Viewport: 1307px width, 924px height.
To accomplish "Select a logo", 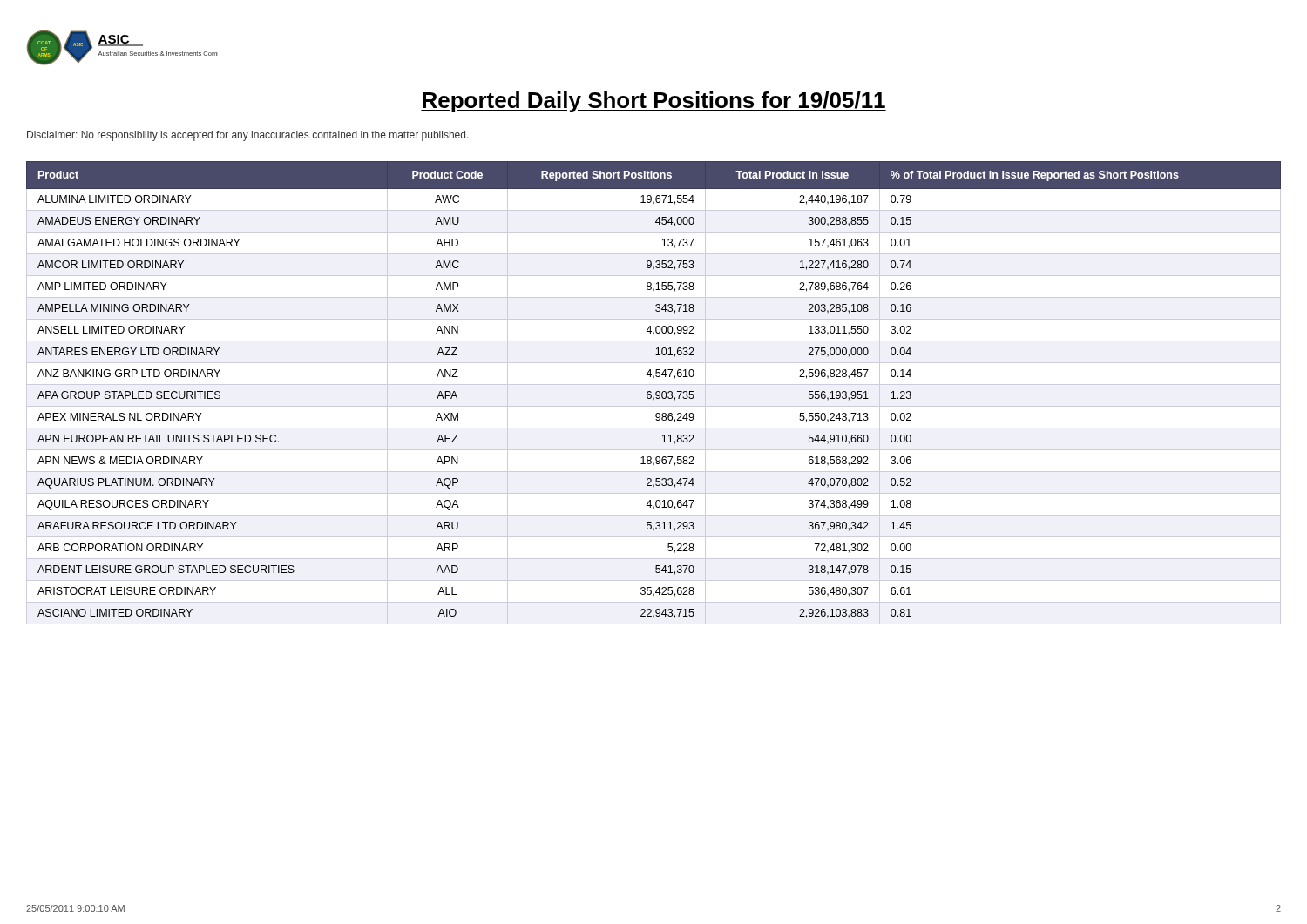I will click(122, 48).
